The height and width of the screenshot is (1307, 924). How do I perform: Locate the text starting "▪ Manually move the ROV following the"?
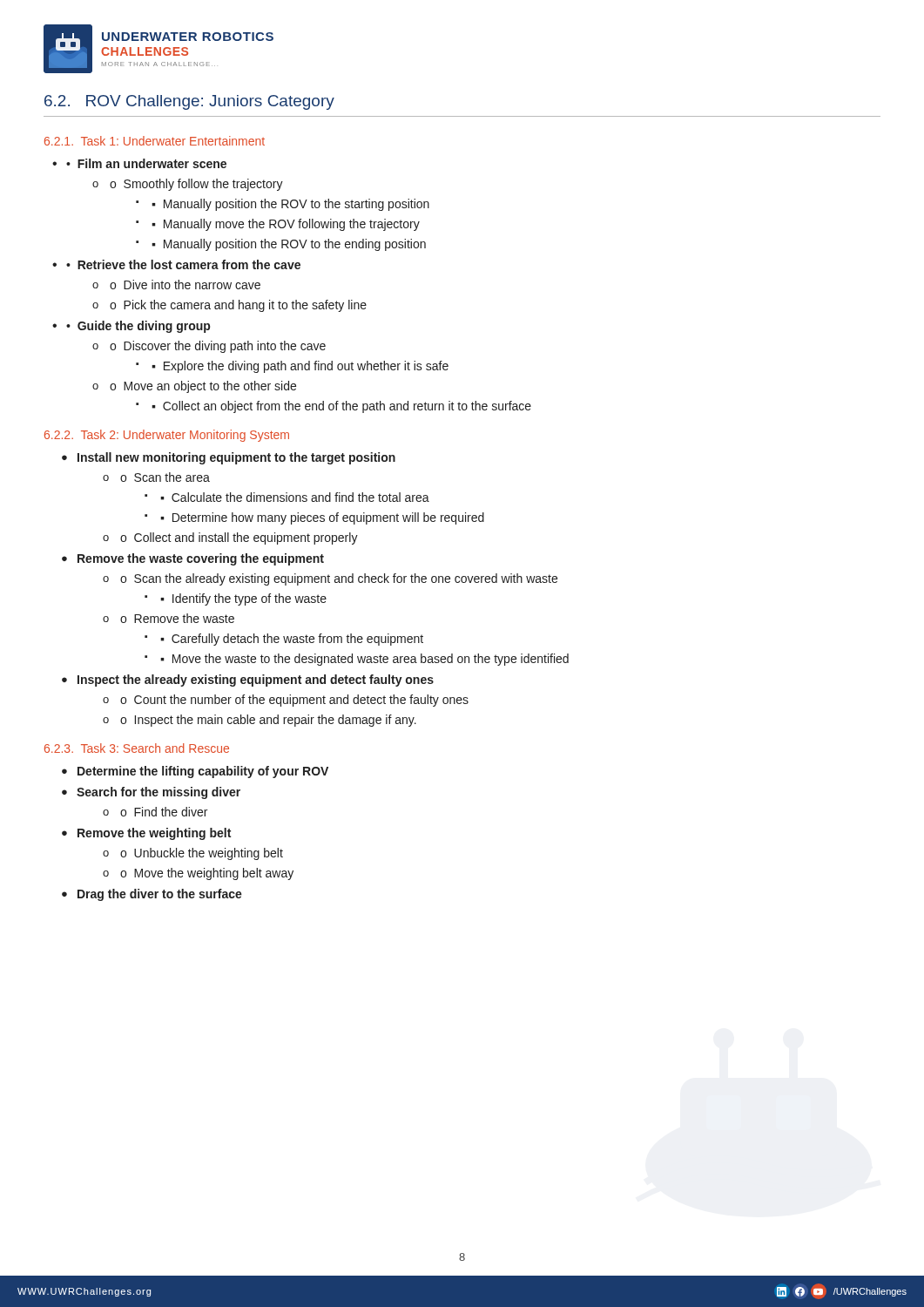[286, 224]
